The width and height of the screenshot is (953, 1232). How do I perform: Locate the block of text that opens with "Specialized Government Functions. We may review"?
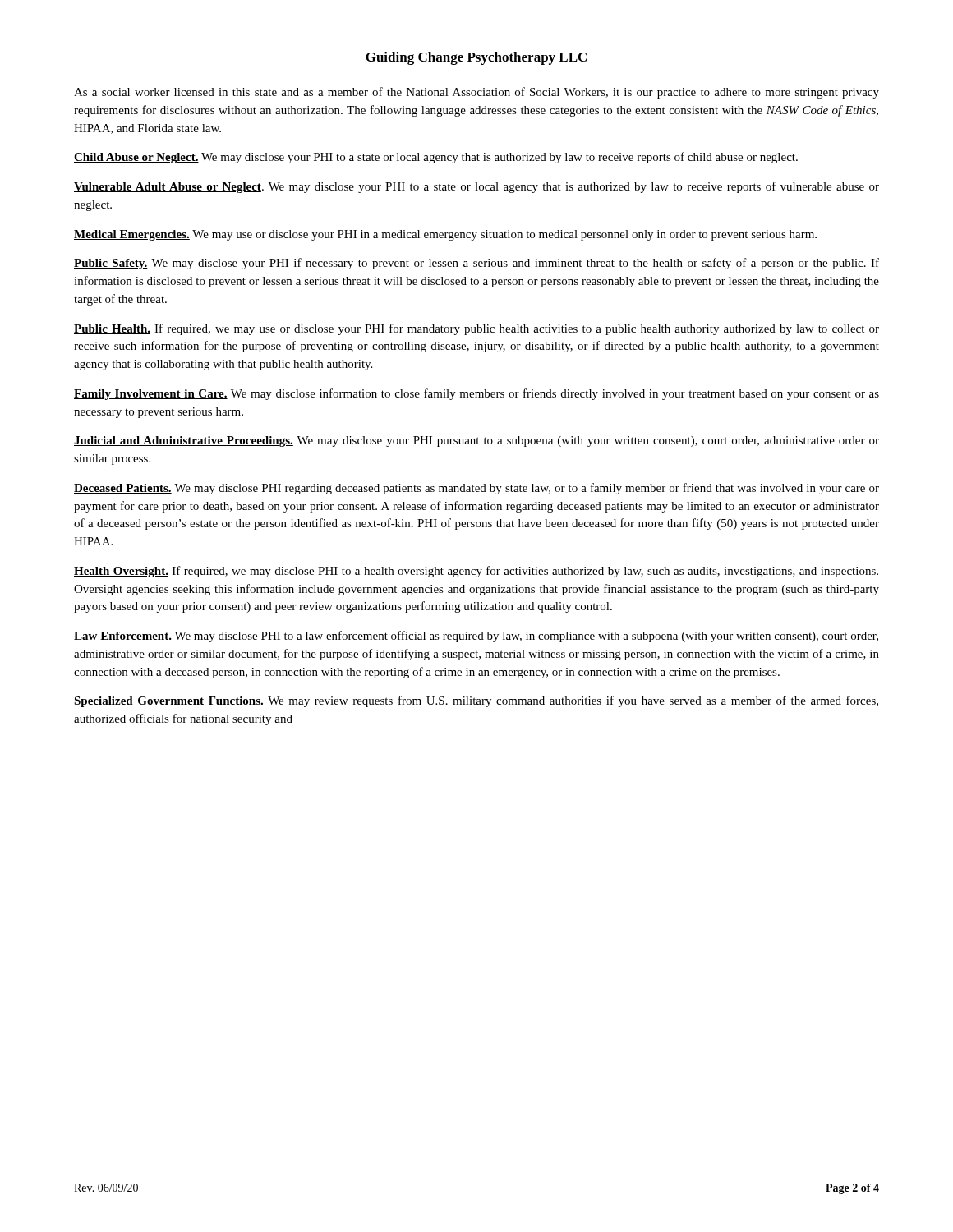click(476, 710)
